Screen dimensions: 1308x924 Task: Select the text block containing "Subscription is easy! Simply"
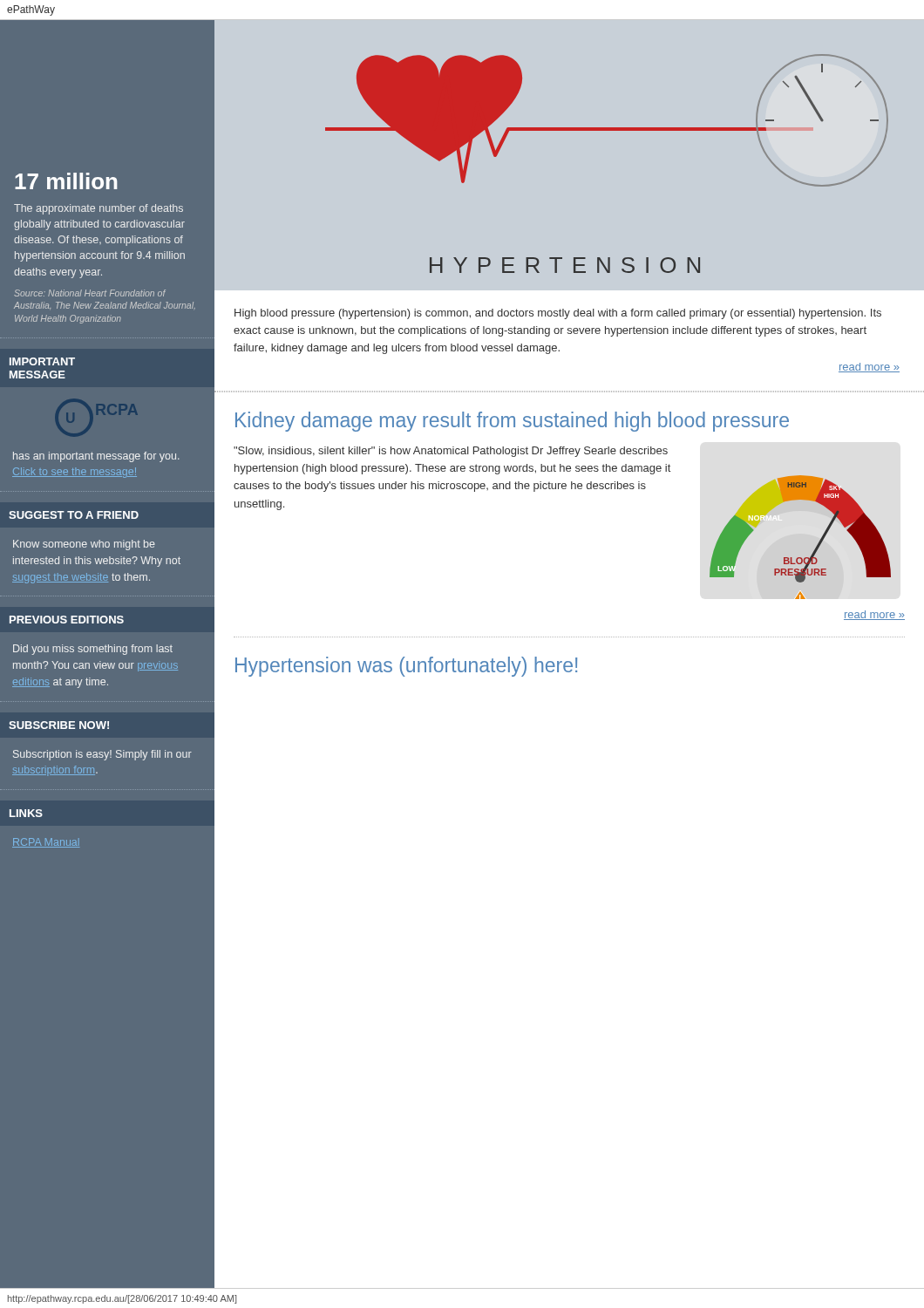[x=102, y=762]
